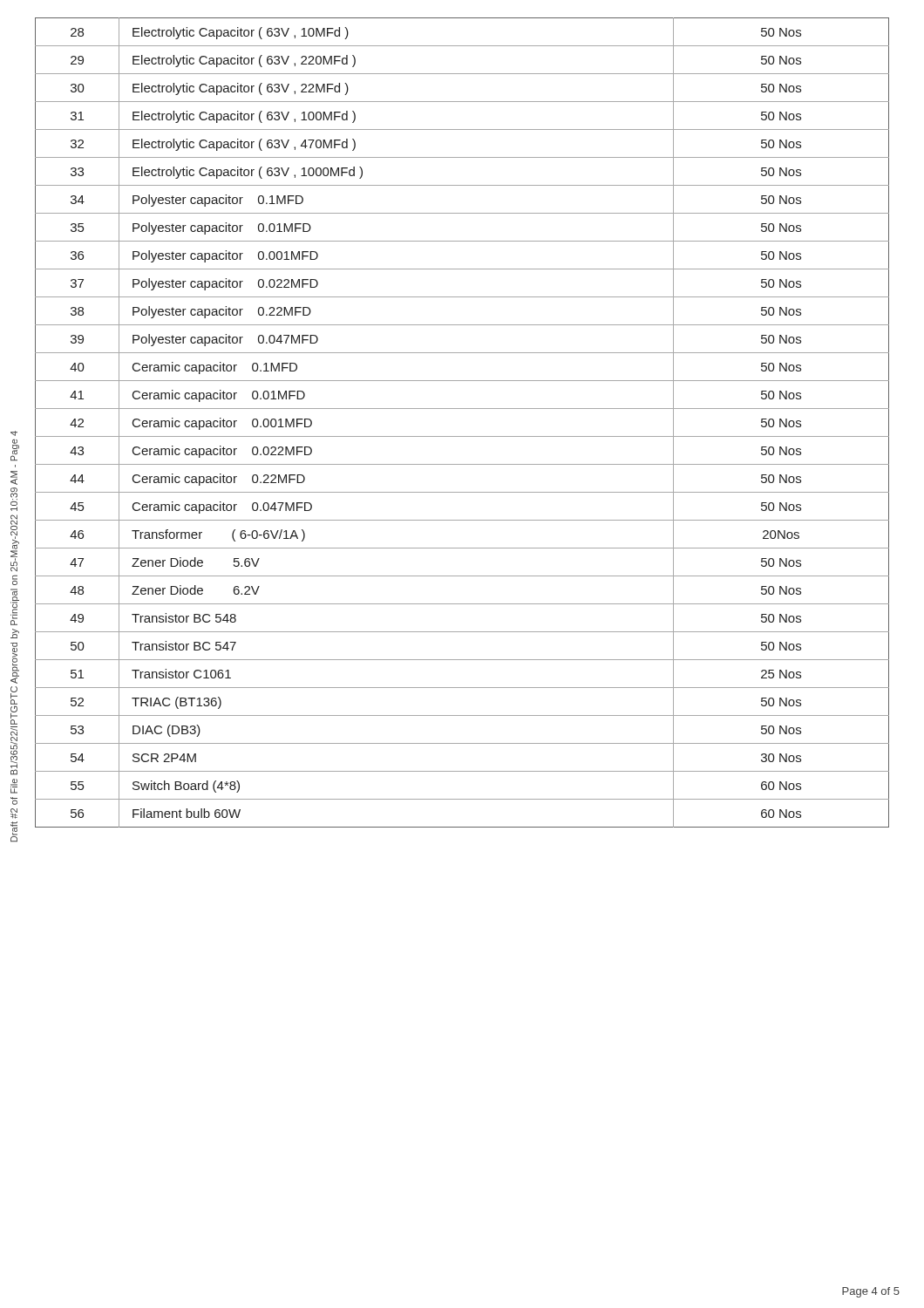Click on the block starting "Draft #2 of File B1/365/22/IPTGPTC"

point(14,637)
